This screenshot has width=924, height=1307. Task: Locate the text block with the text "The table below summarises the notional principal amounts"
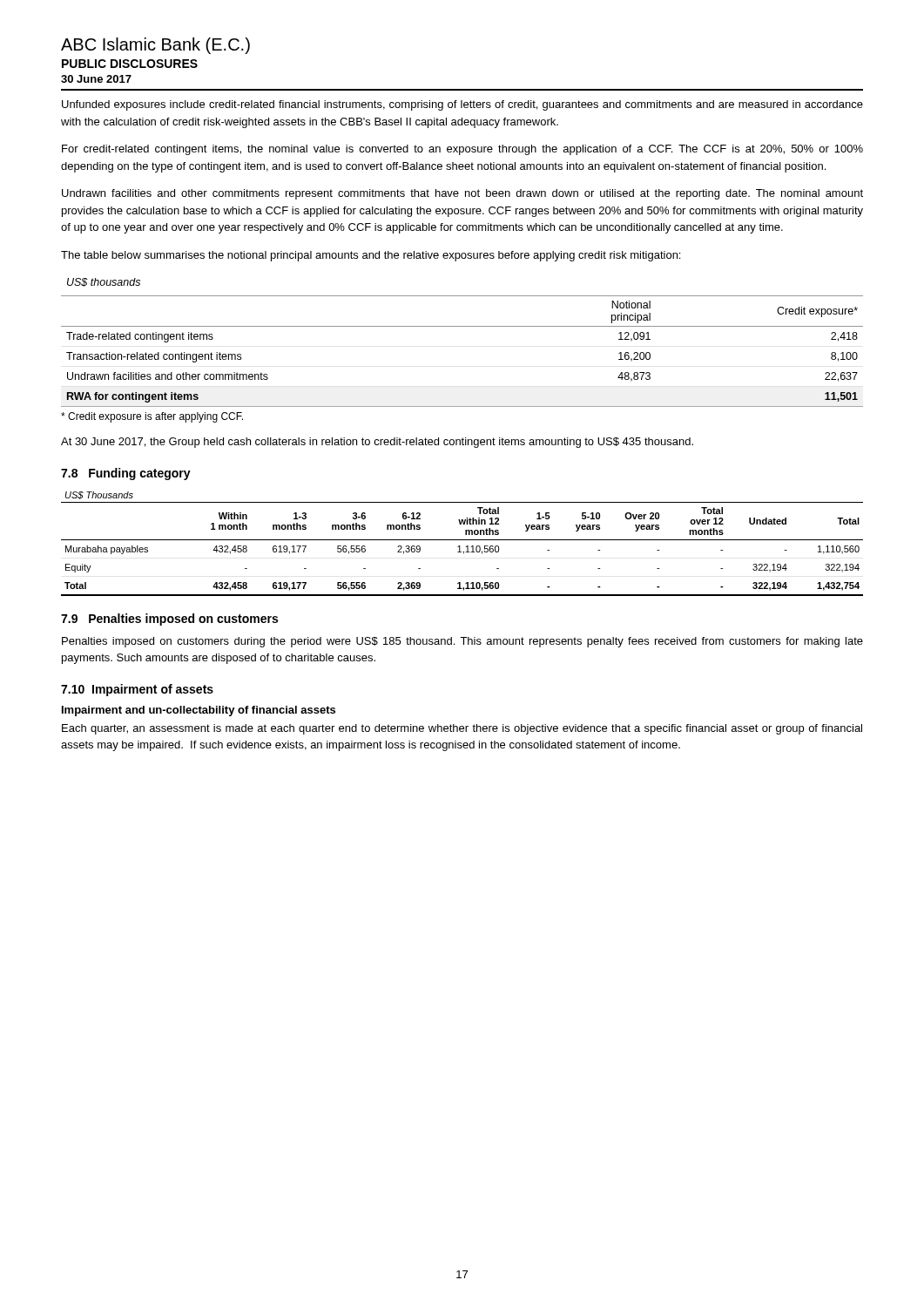371,254
